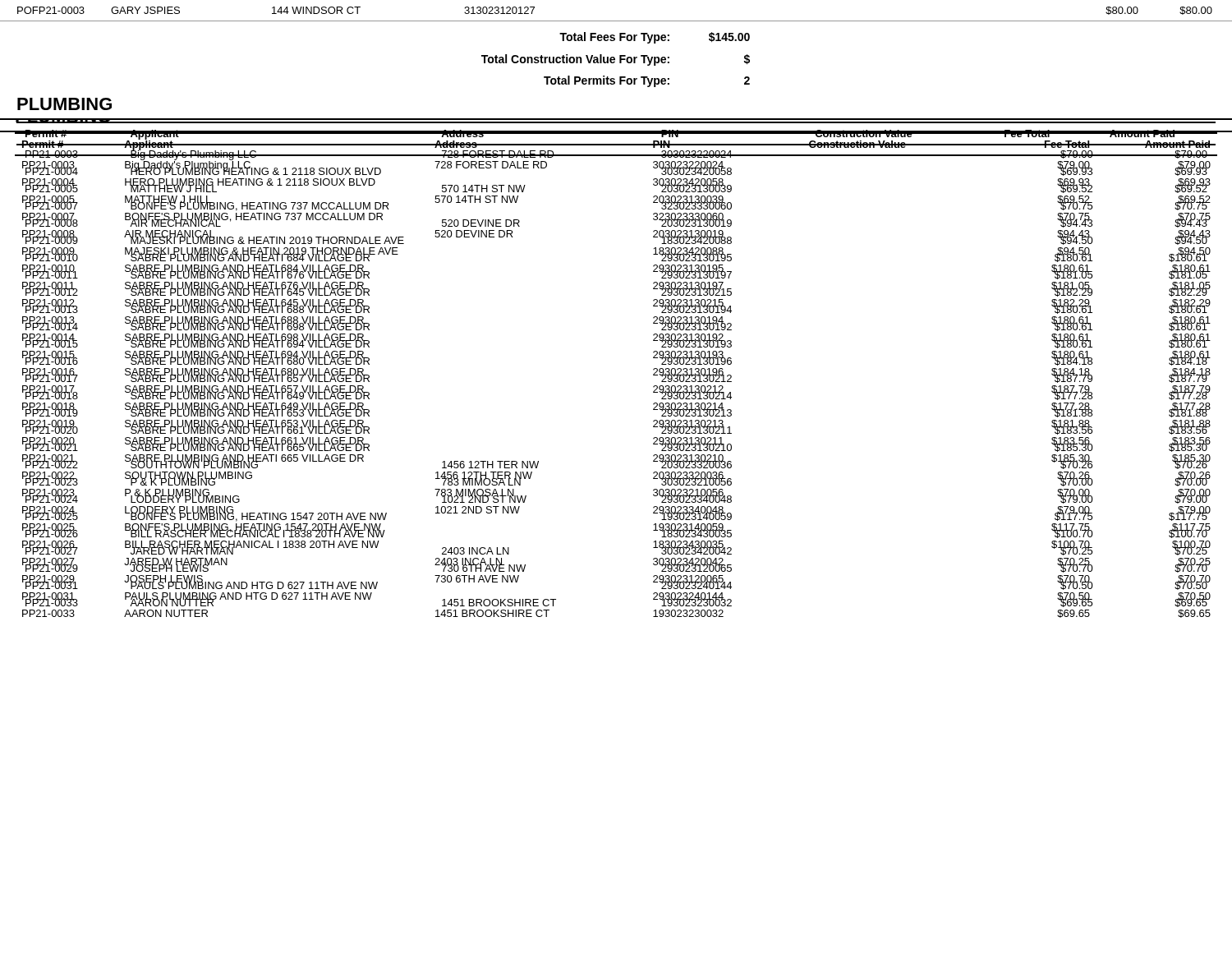Locate the table with the text "1456 12TH TER"

616,537
